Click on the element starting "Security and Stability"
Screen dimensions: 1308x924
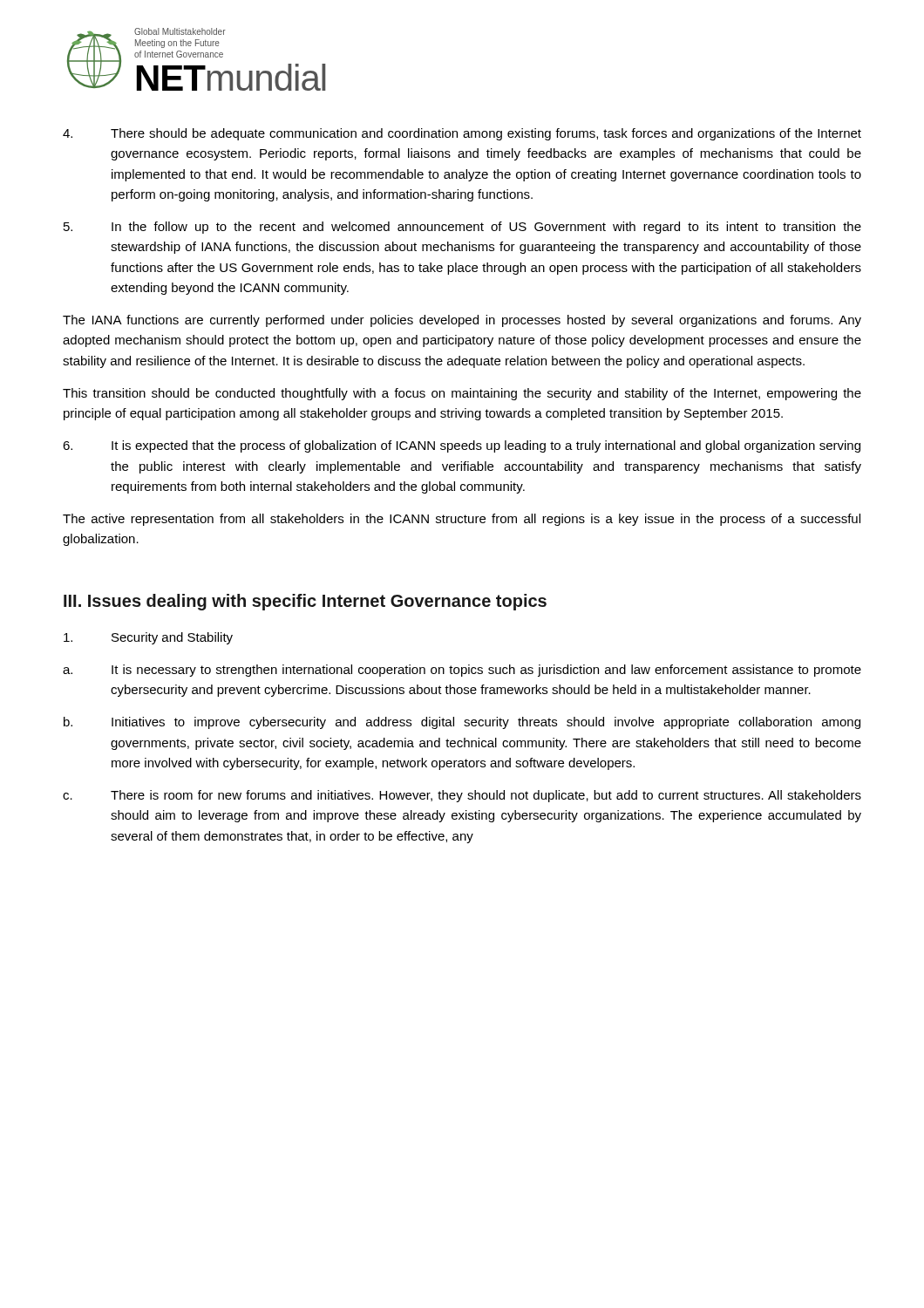(148, 638)
